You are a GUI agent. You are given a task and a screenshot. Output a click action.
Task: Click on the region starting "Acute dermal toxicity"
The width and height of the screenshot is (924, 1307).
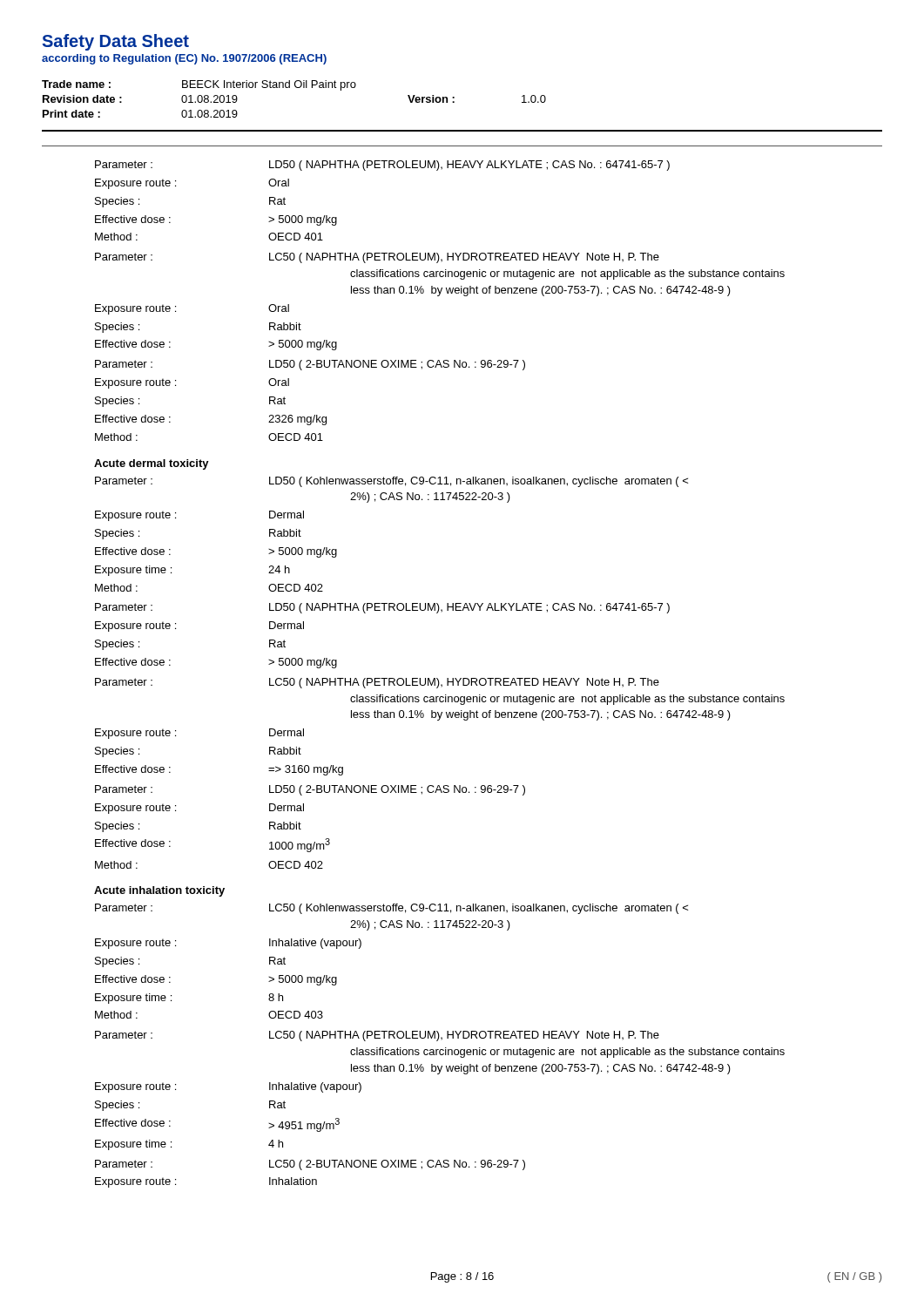[151, 463]
